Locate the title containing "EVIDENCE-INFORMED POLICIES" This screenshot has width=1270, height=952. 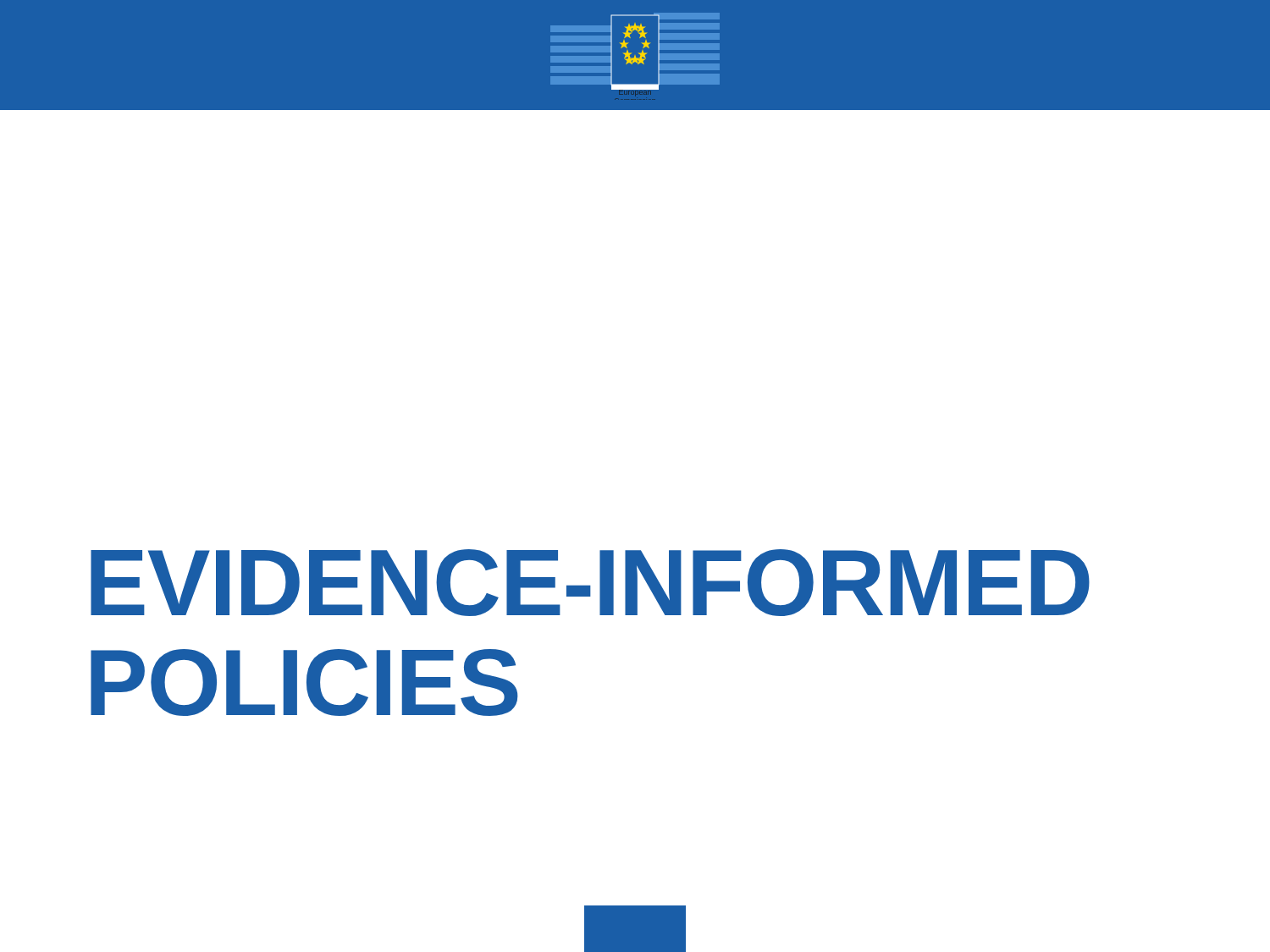[x=589, y=633]
